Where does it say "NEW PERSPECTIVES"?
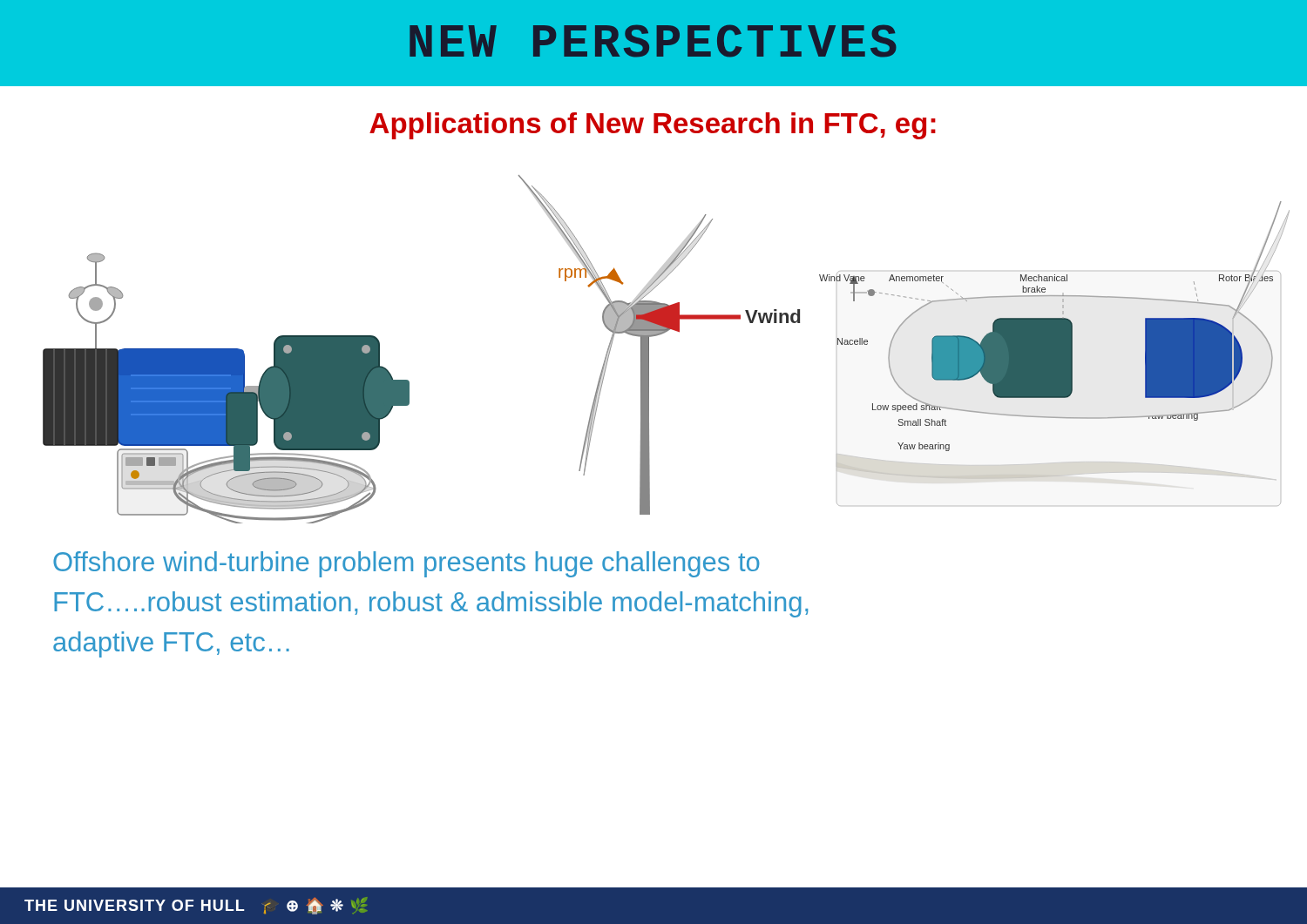 tap(654, 44)
